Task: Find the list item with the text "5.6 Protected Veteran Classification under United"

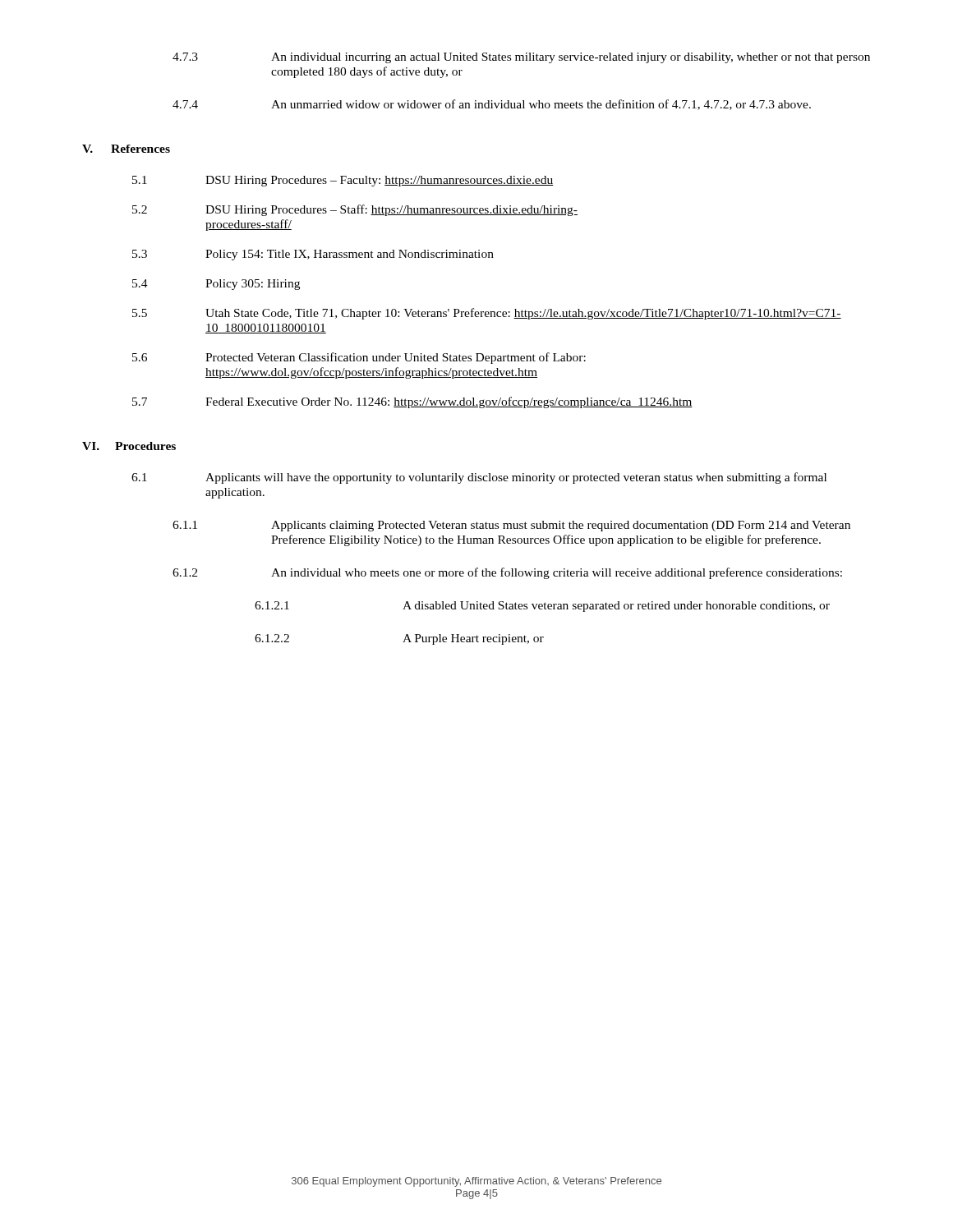Action: 476,365
